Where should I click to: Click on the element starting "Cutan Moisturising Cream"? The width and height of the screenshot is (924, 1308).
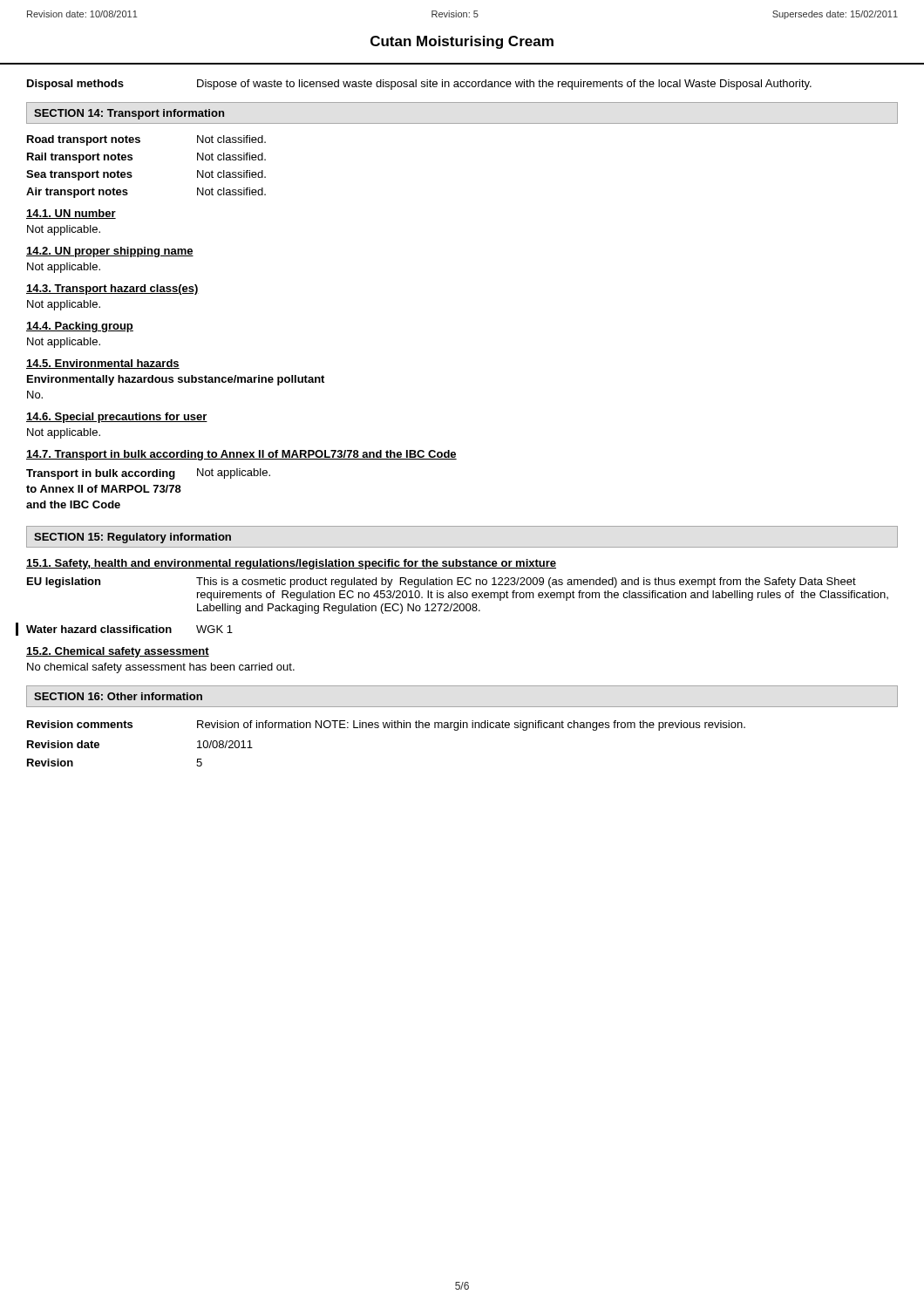(x=462, y=41)
